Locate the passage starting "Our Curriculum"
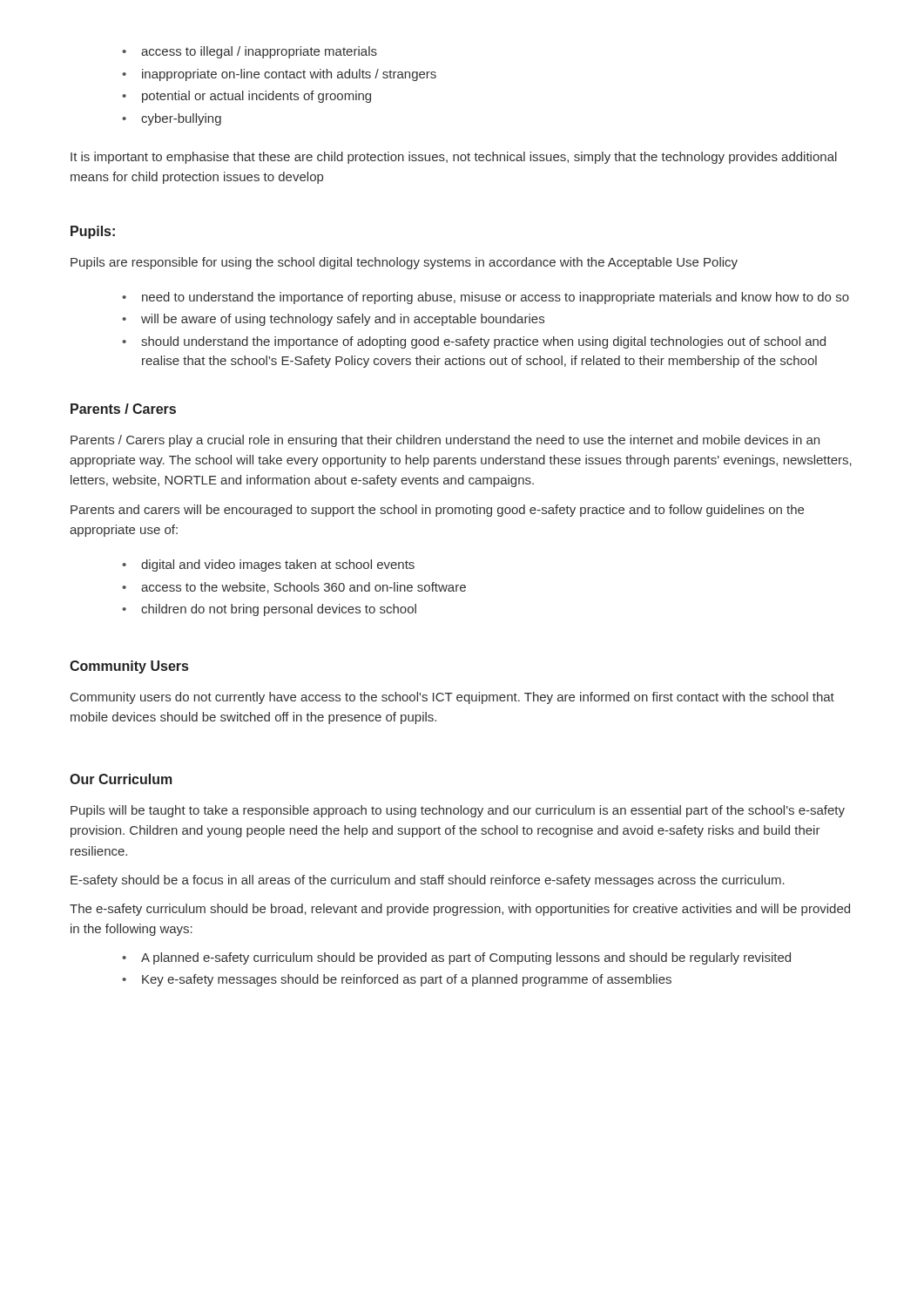The height and width of the screenshot is (1307, 924). tap(121, 779)
